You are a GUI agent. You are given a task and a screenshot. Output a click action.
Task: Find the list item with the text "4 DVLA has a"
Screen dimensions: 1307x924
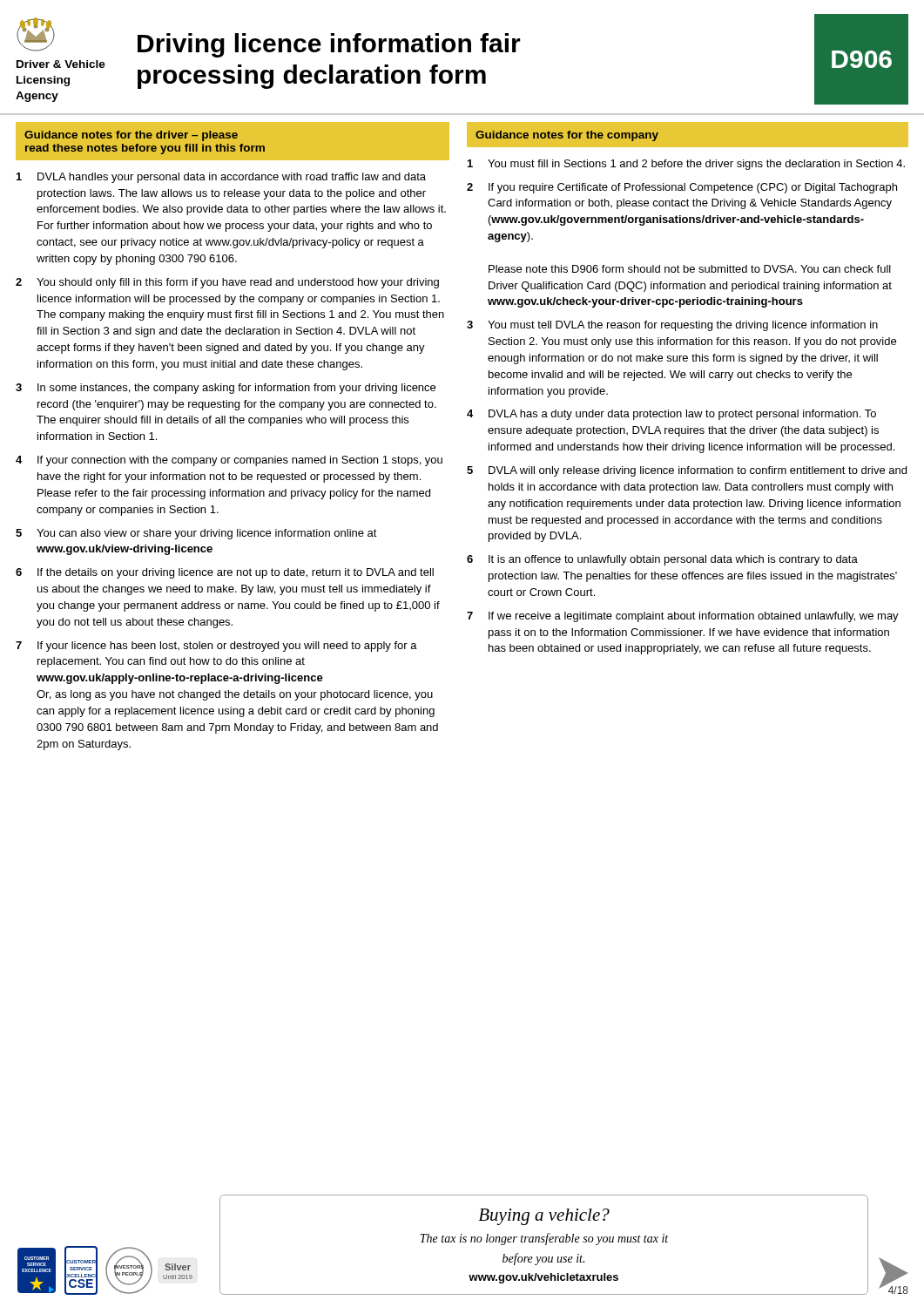pyautogui.click(x=688, y=431)
